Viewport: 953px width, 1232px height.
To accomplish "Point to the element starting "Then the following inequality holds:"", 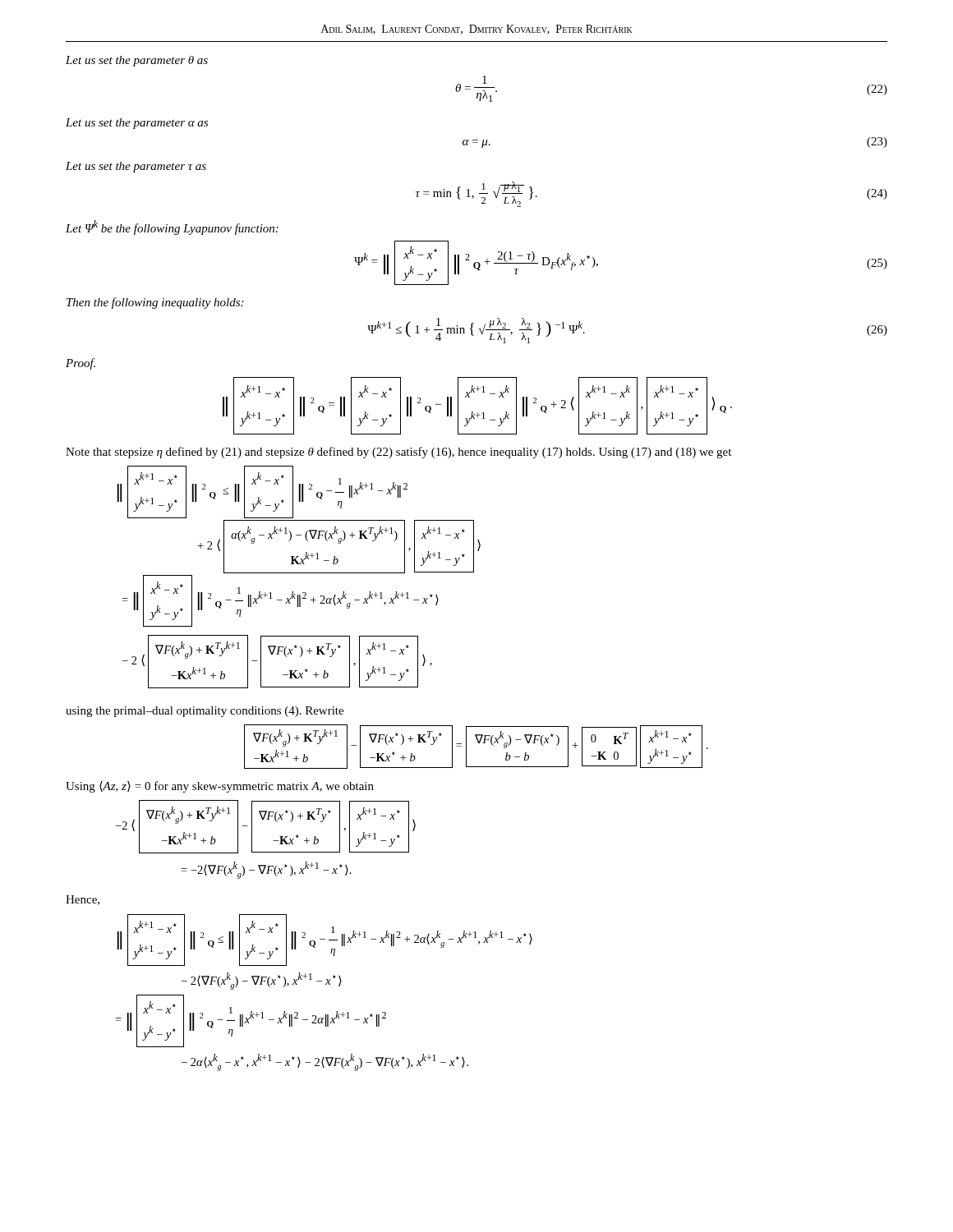I will tap(155, 302).
